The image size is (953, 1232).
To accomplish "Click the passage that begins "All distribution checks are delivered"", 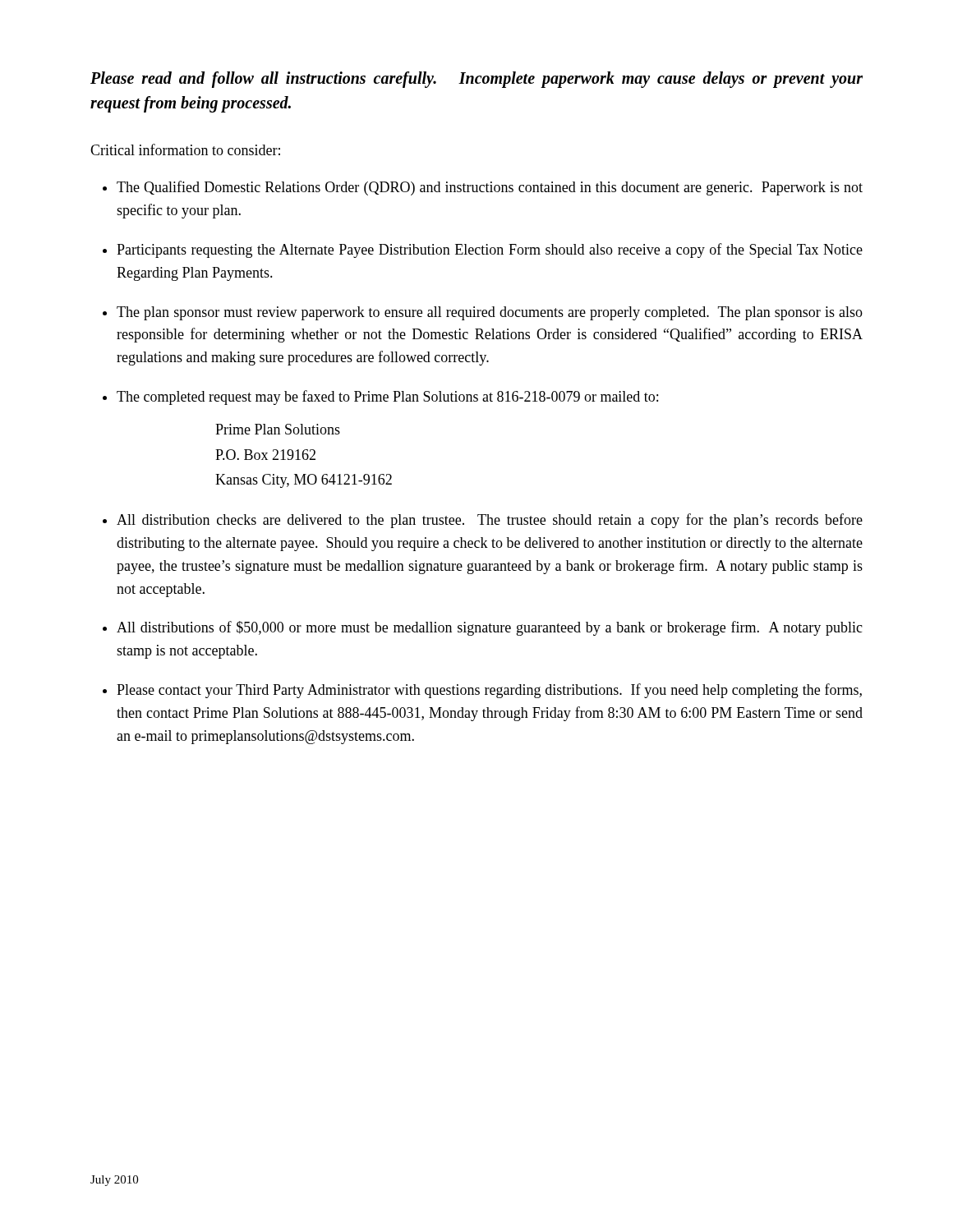I will [x=490, y=555].
